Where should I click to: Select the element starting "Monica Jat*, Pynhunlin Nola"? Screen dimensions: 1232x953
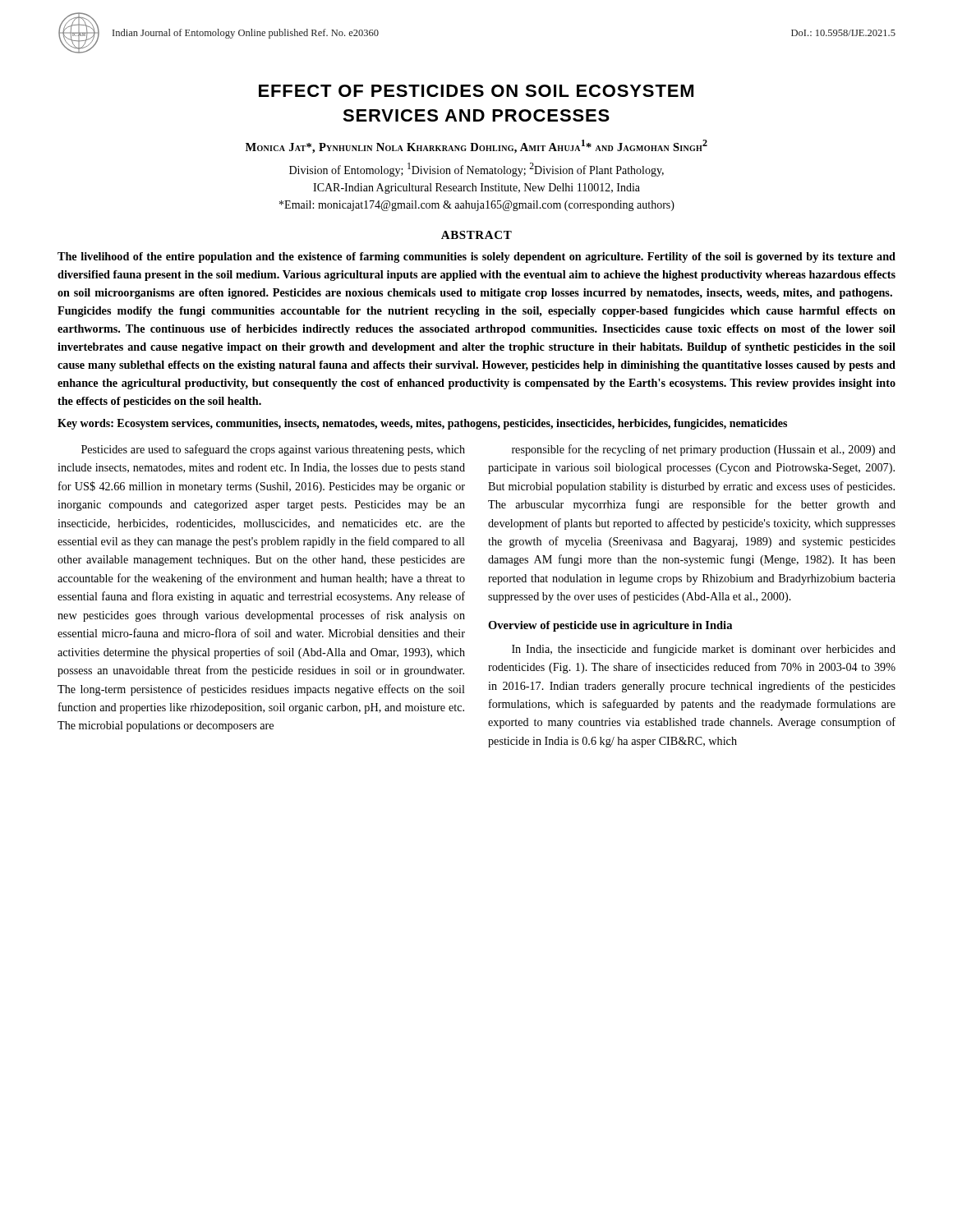[x=476, y=146]
